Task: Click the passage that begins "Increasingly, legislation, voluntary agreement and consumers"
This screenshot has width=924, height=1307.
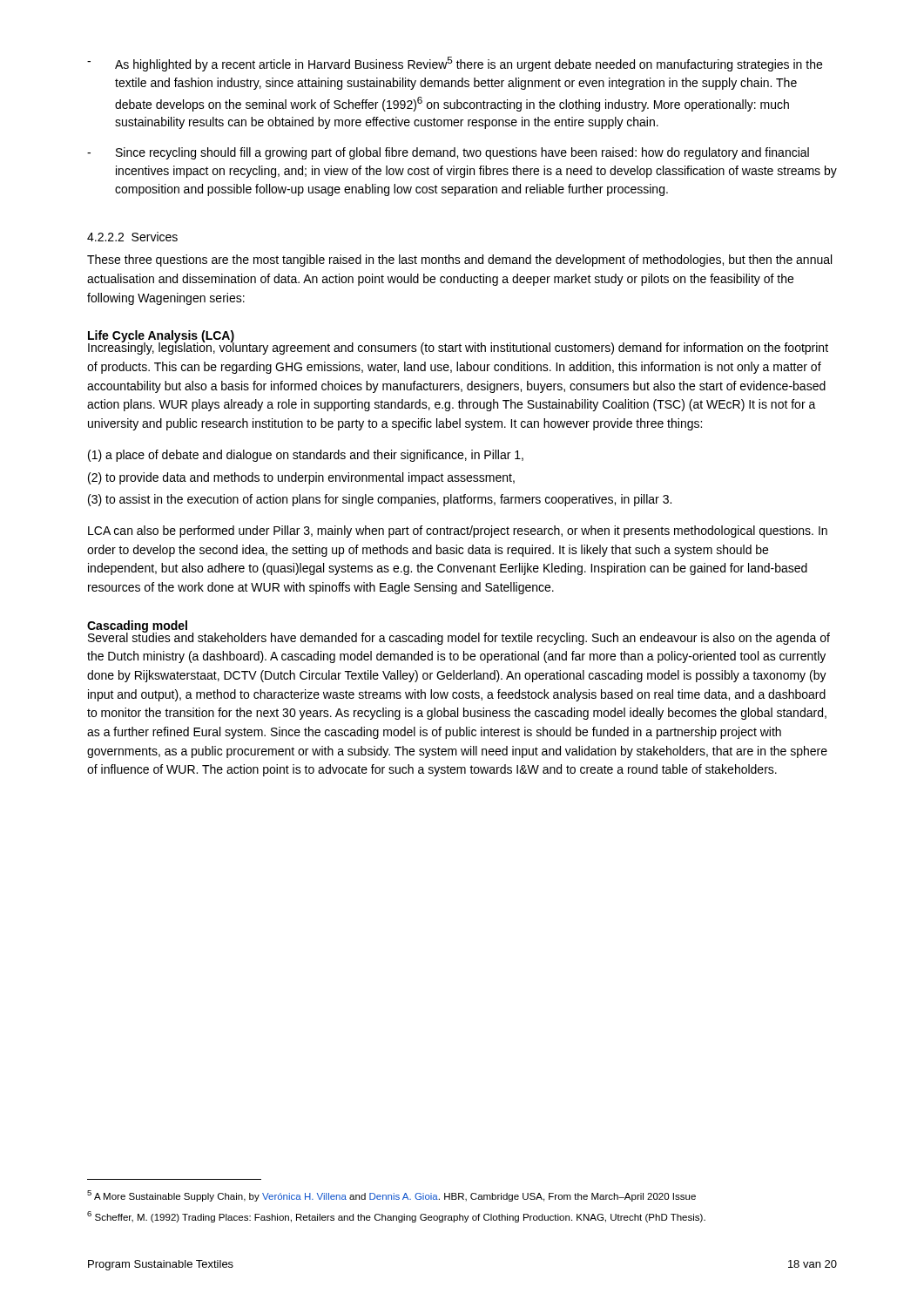Action: click(x=458, y=386)
